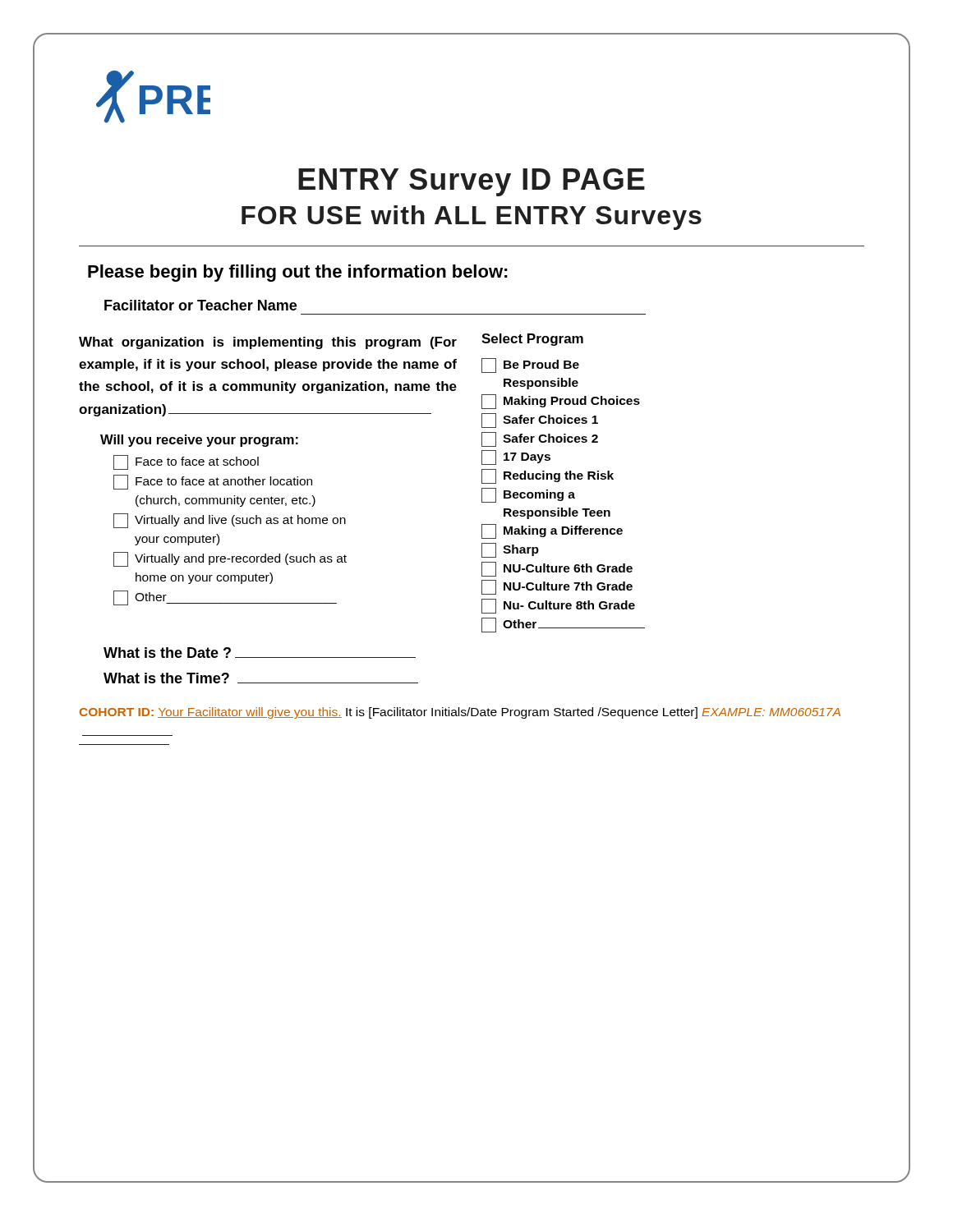The width and height of the screenshot is (953, 1232).
Task: Find the text containing "Select Program"
Action: pyautogui.click(x=533, y=339)
